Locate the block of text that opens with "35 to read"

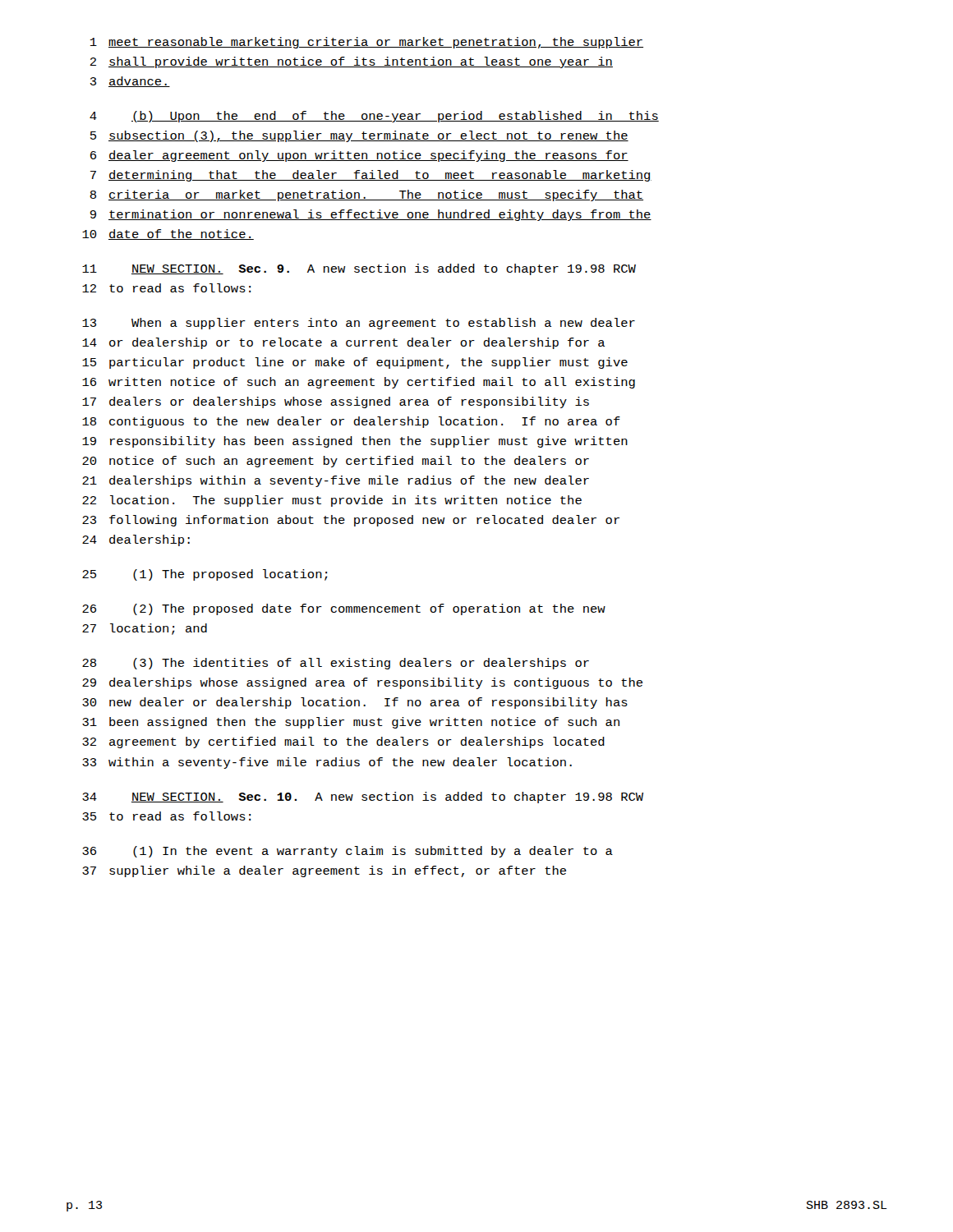pos(85,816)
